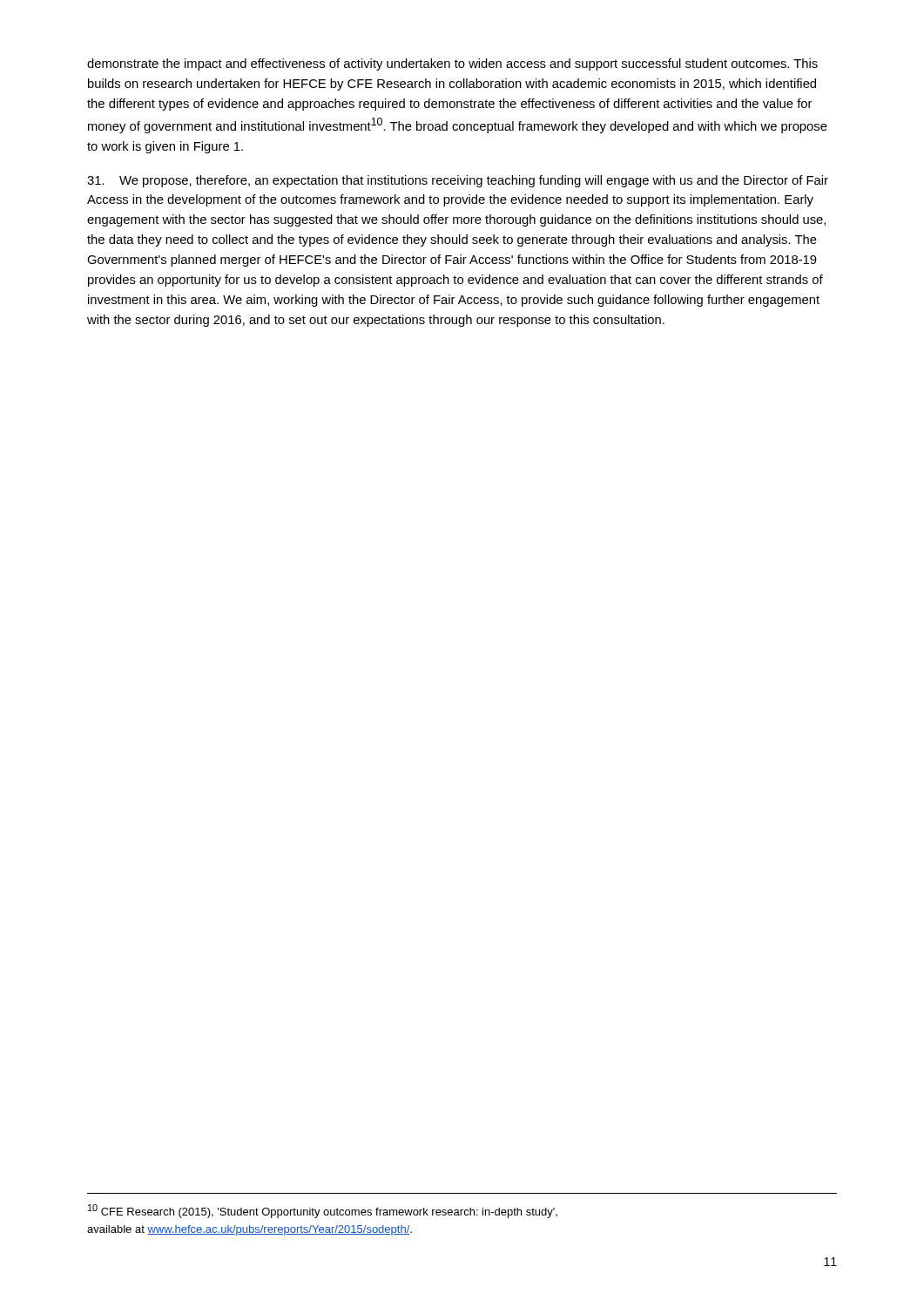Point to the block beginning "demonstrate the impact"
The width and height of the screenshot is (924, 1307).
[457, 105]
